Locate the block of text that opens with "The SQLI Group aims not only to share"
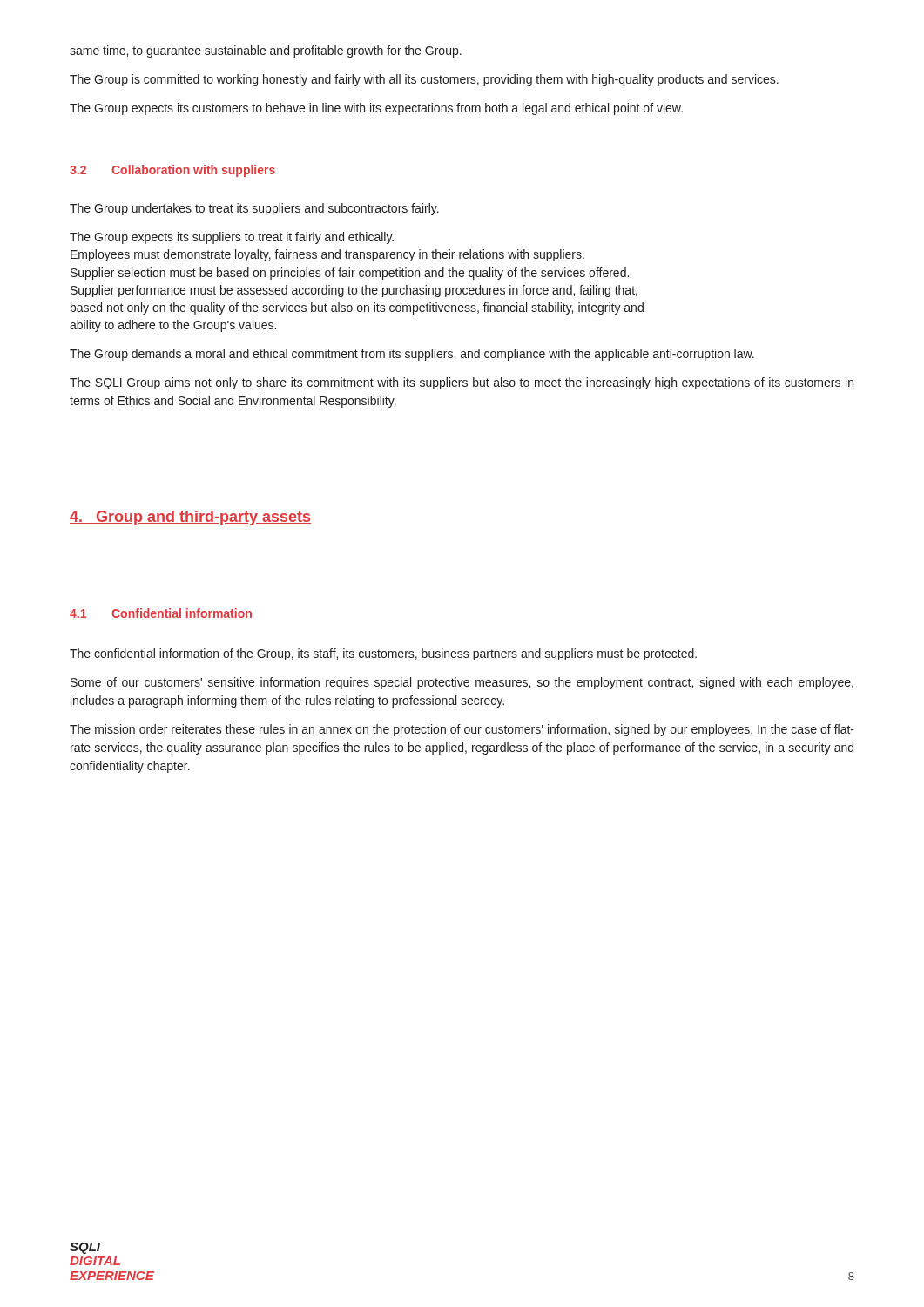This screenshot has width=924, height=1307. [x=462, y=392]
